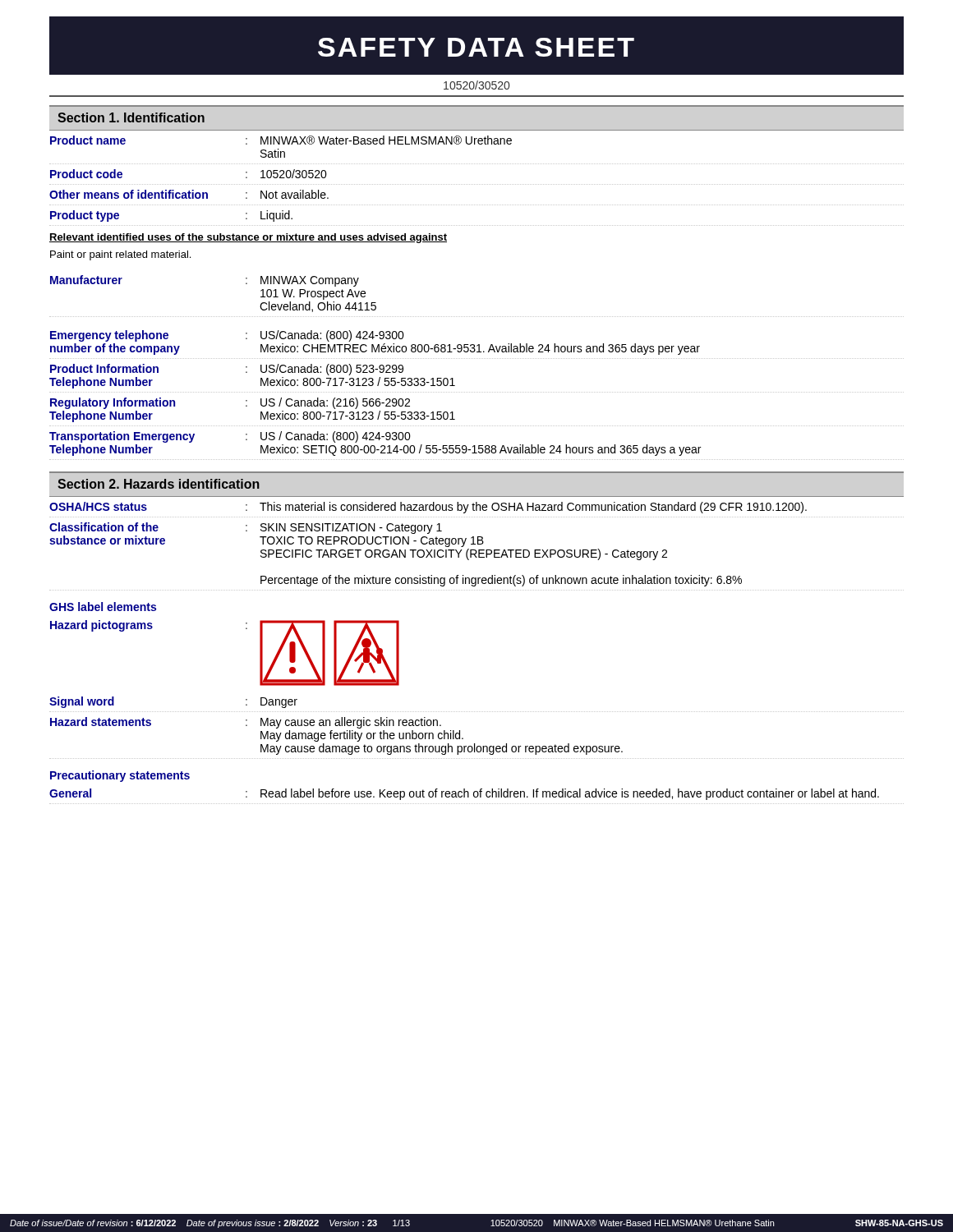The width and height of the screenshot is (953, 1232).
Task: Locate the block starting "Hazard statements :"
Action: click(x=476, y=735)
